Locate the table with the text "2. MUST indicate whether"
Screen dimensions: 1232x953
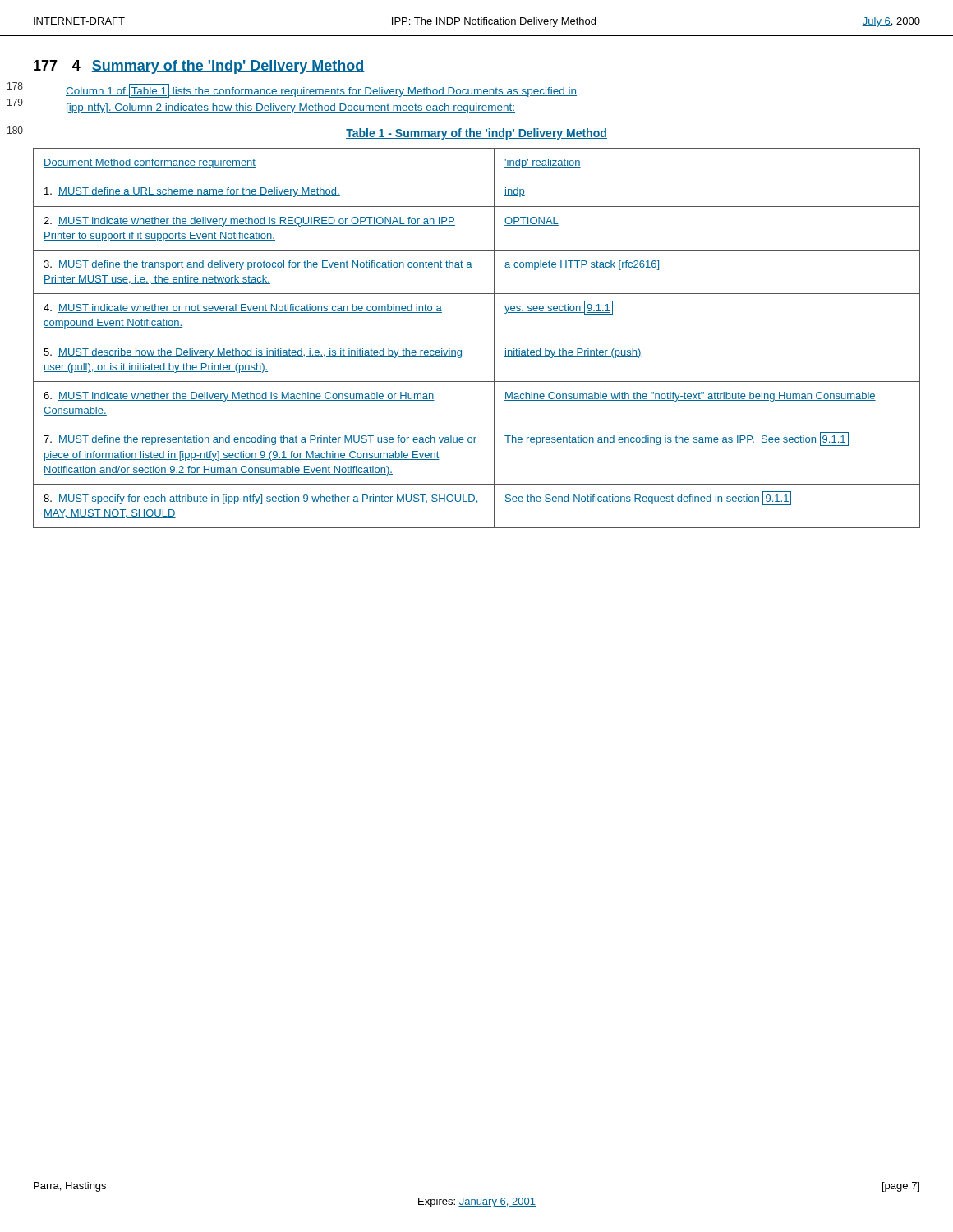tap(476, 341)
